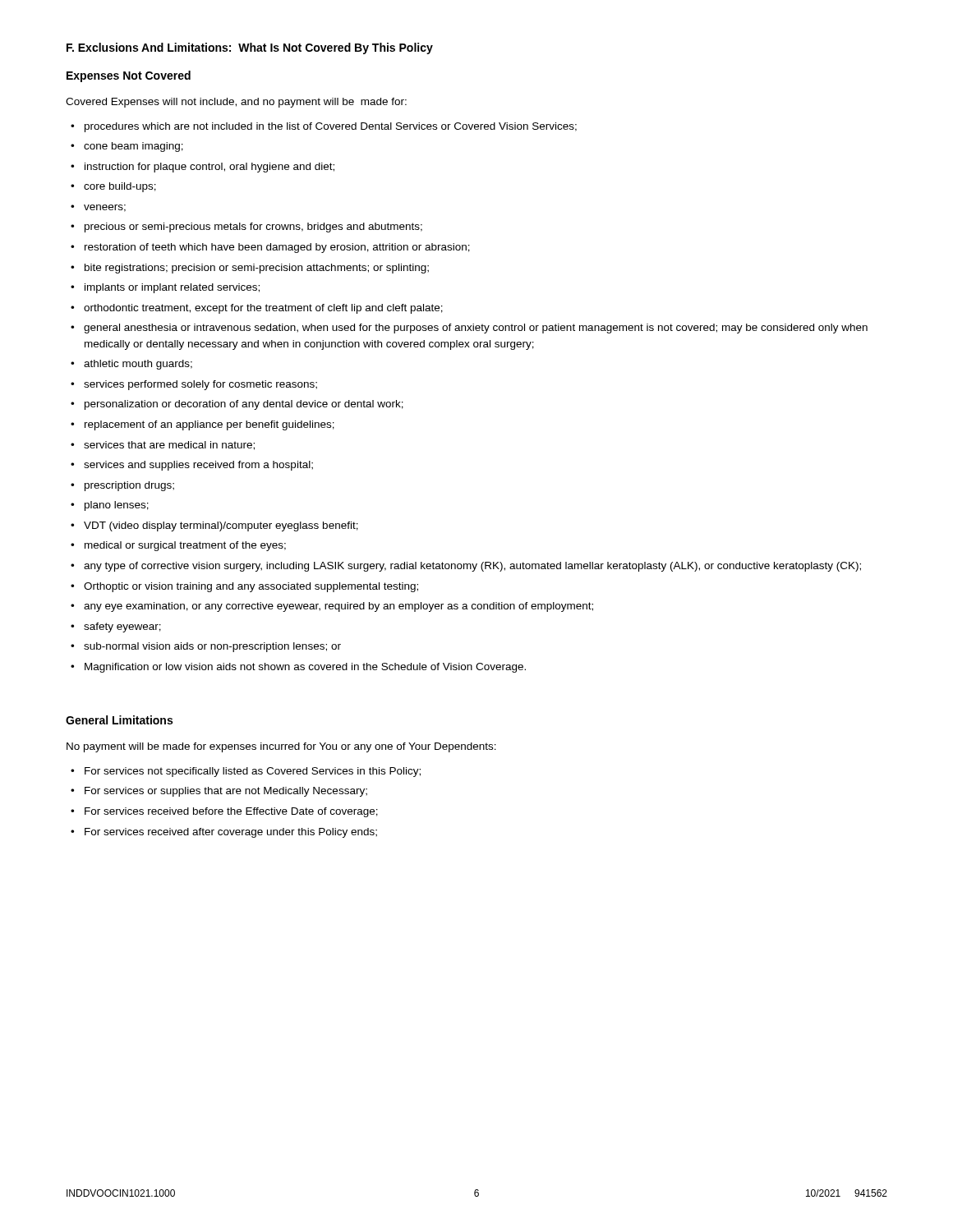
Task: Click on the list item with the text "Magnification or low vision"
Action: click(305, 666)
